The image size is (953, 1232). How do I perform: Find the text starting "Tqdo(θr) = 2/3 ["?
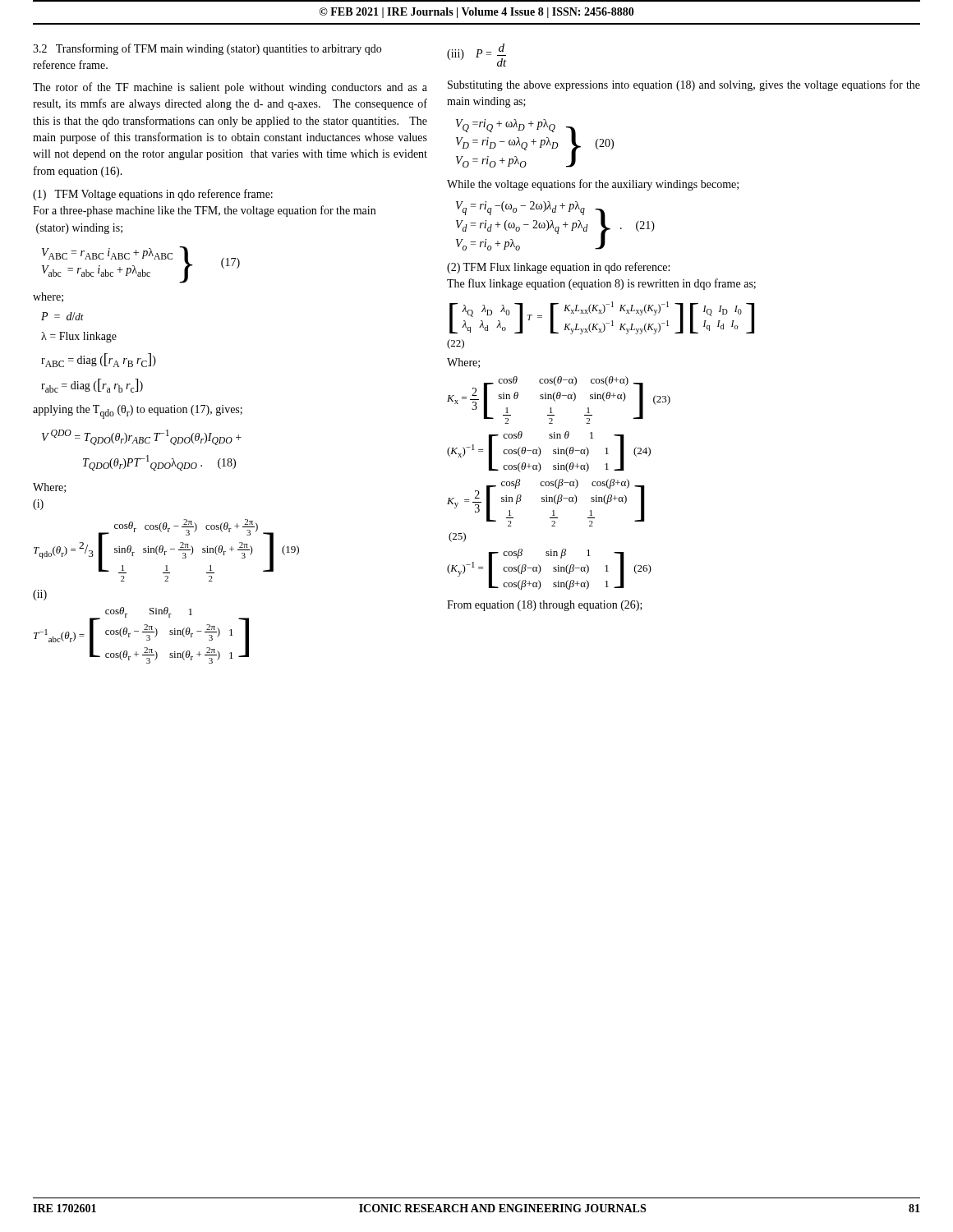tap(230, 550)
